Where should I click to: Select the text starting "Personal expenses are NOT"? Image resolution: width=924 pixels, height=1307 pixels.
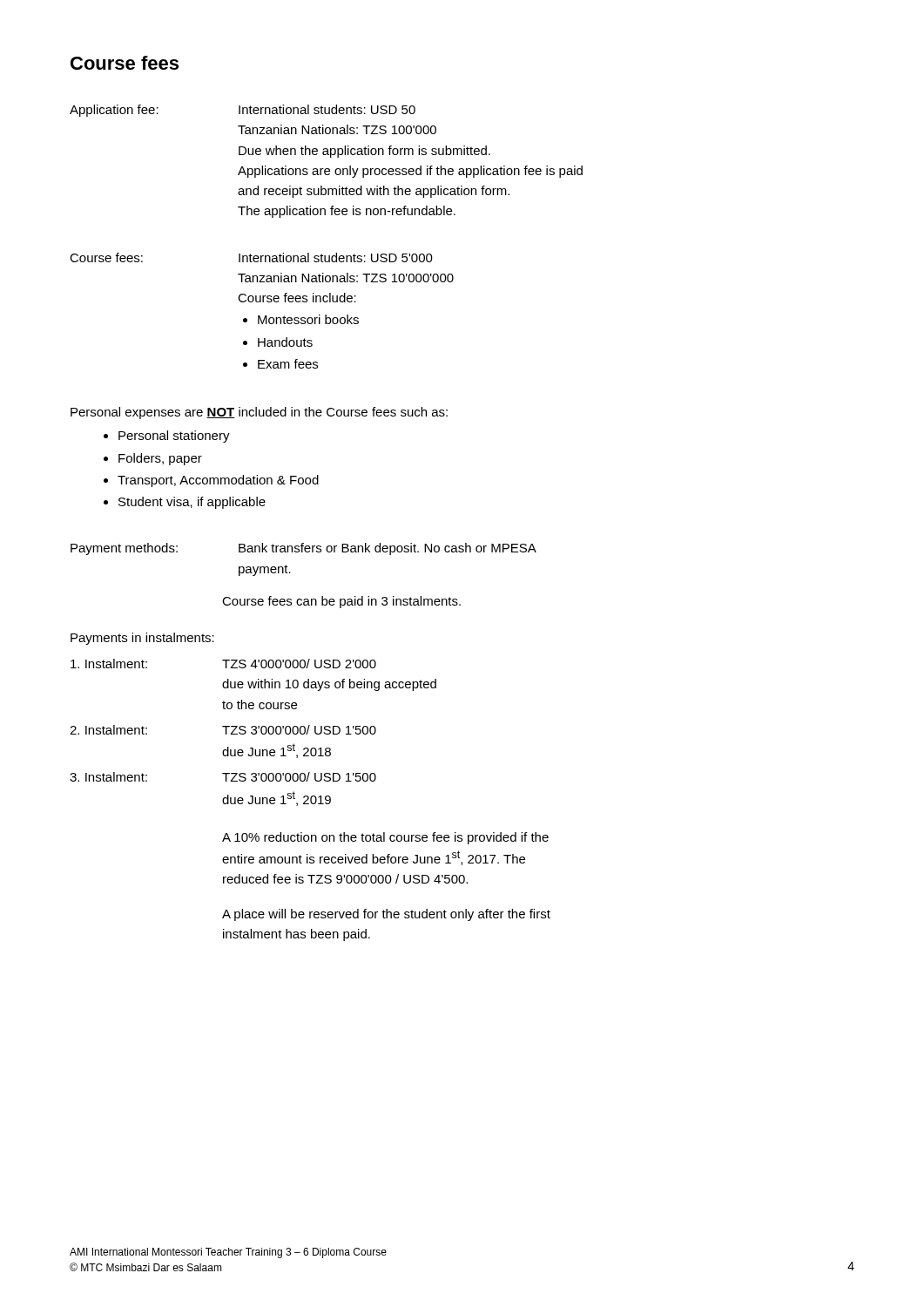coord(259,413)
